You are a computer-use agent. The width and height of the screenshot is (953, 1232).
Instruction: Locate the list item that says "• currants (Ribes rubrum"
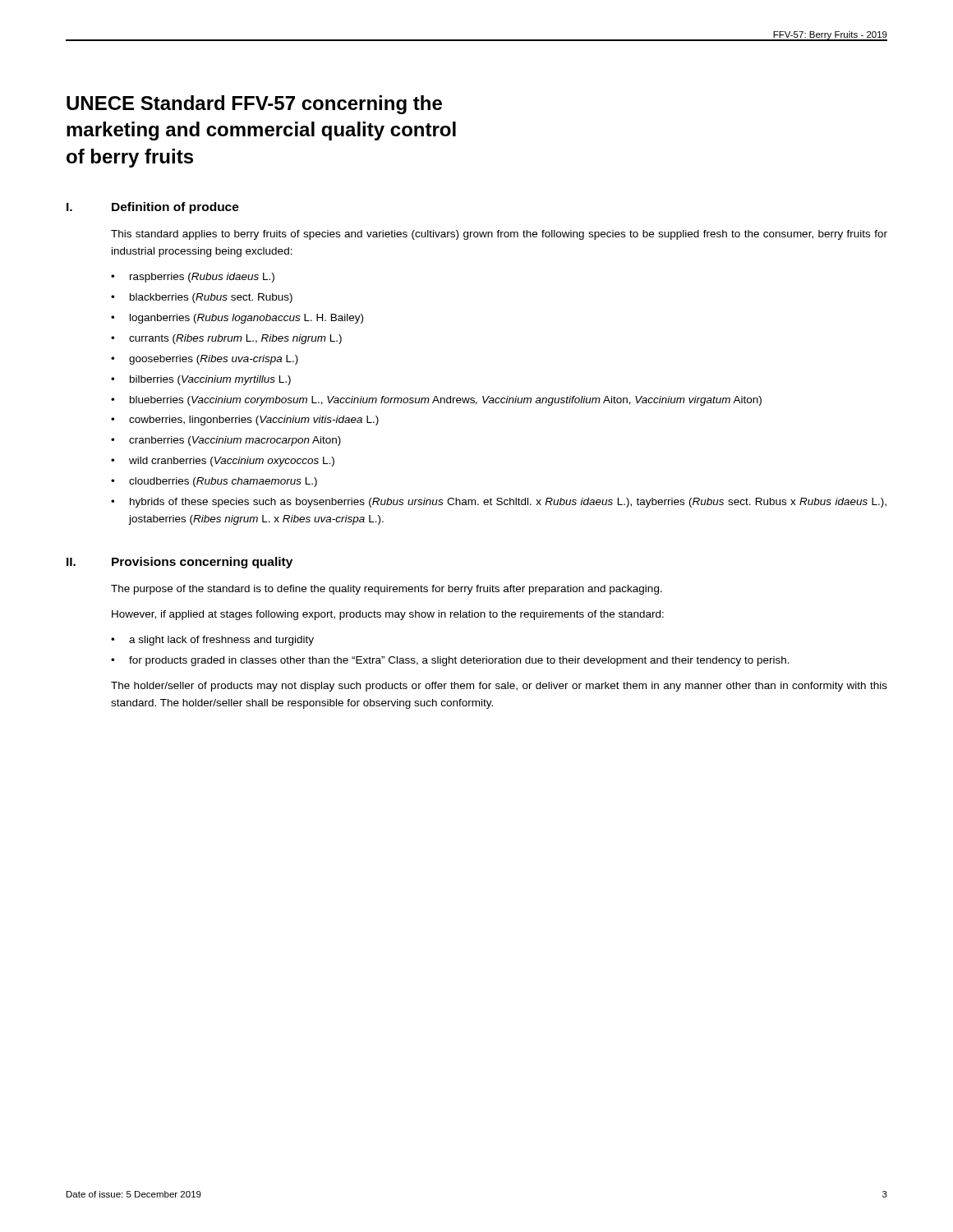(226, 339)
